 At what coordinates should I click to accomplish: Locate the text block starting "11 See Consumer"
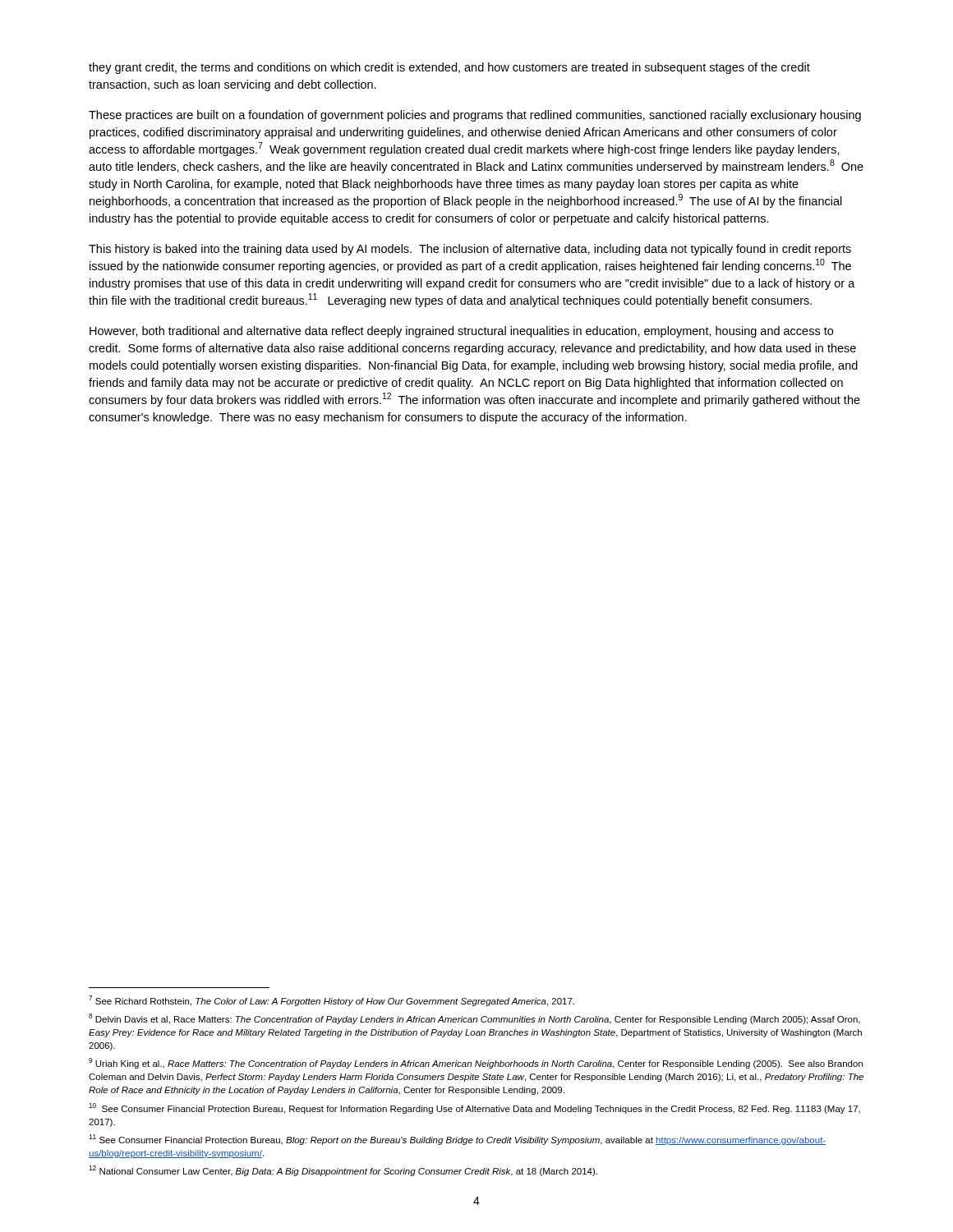coord(457,1146)
